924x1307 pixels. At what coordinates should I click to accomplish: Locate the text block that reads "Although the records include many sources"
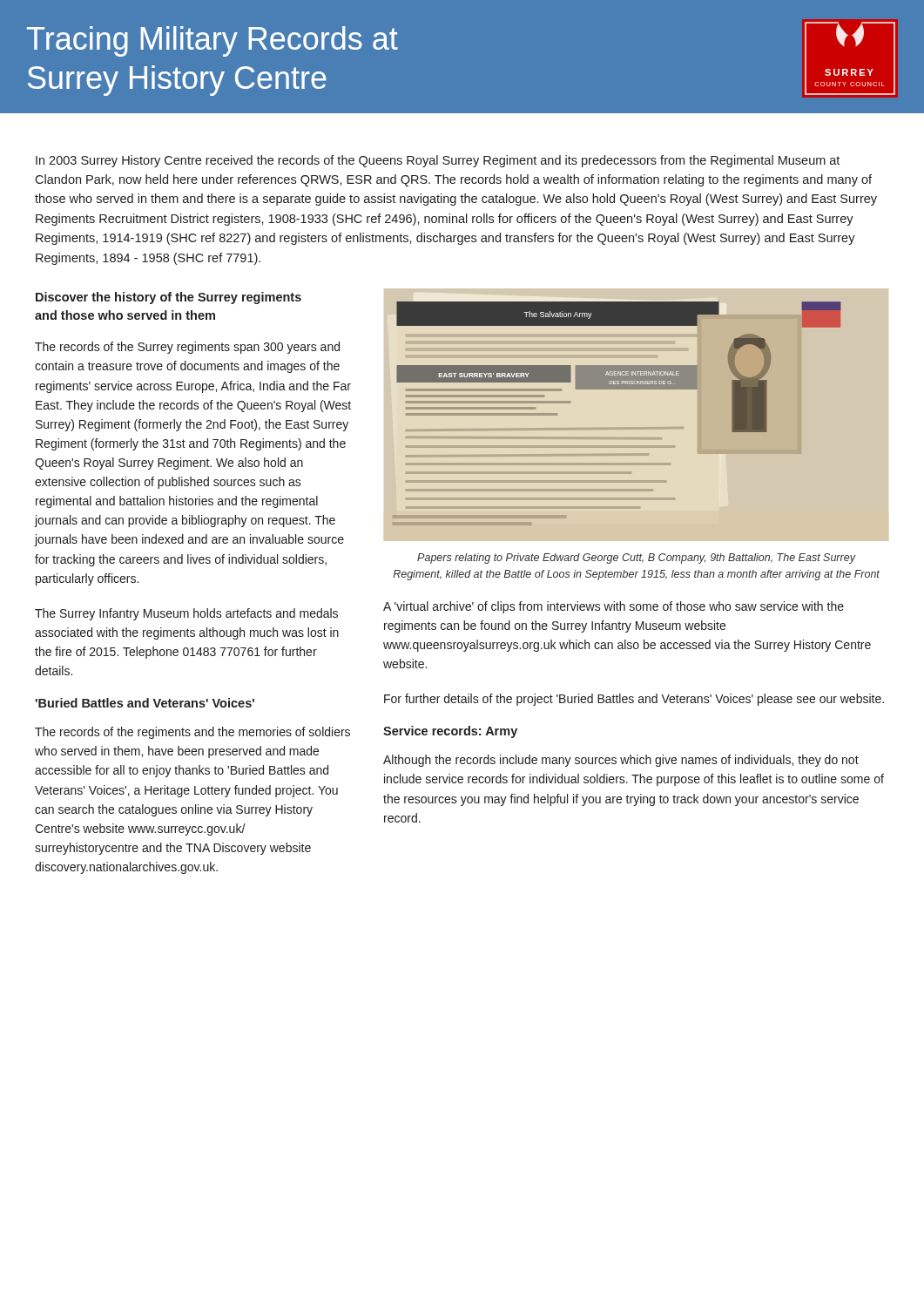(x=636, y=789)
